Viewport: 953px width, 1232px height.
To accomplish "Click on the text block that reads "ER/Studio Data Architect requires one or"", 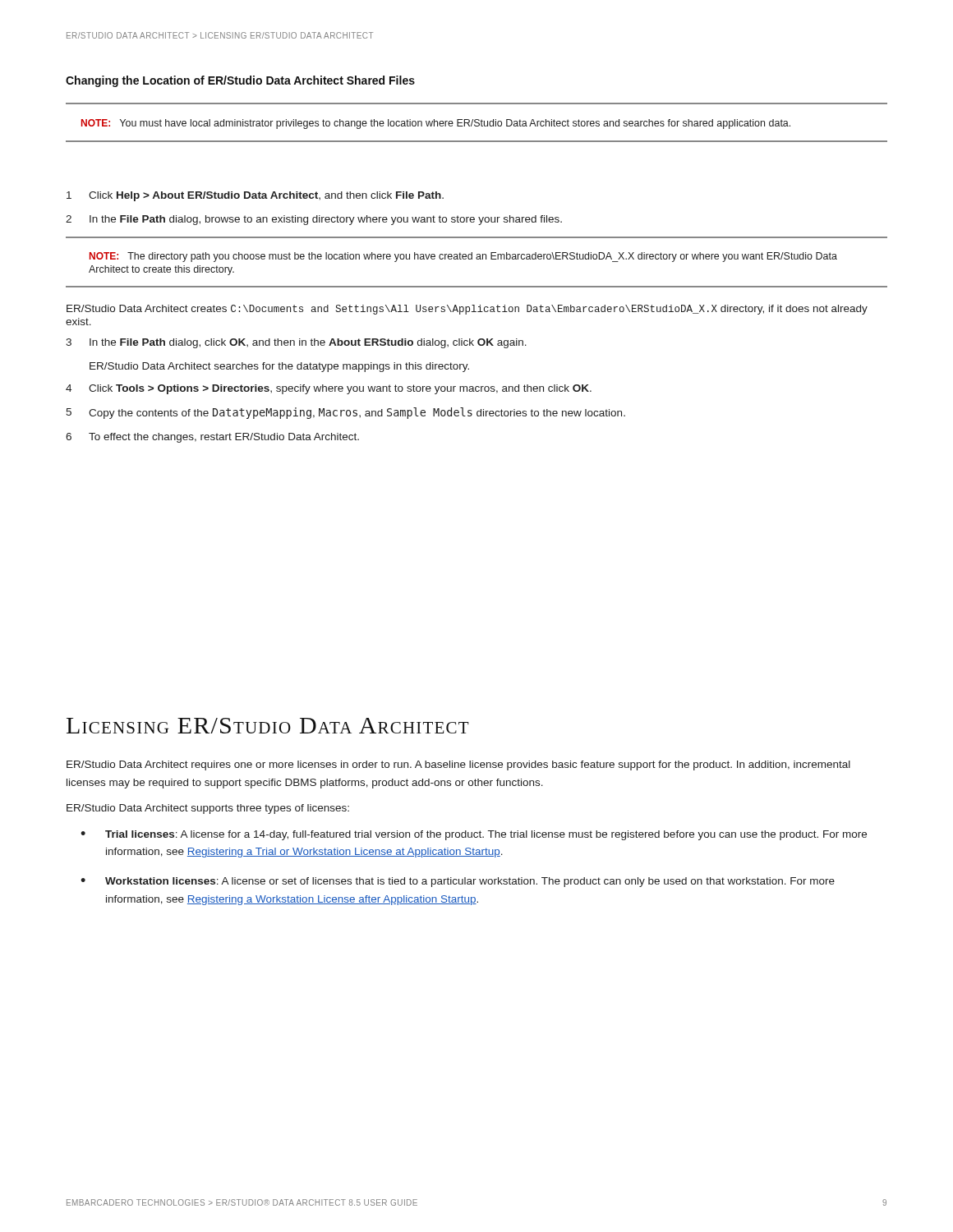I will point(458,773).
